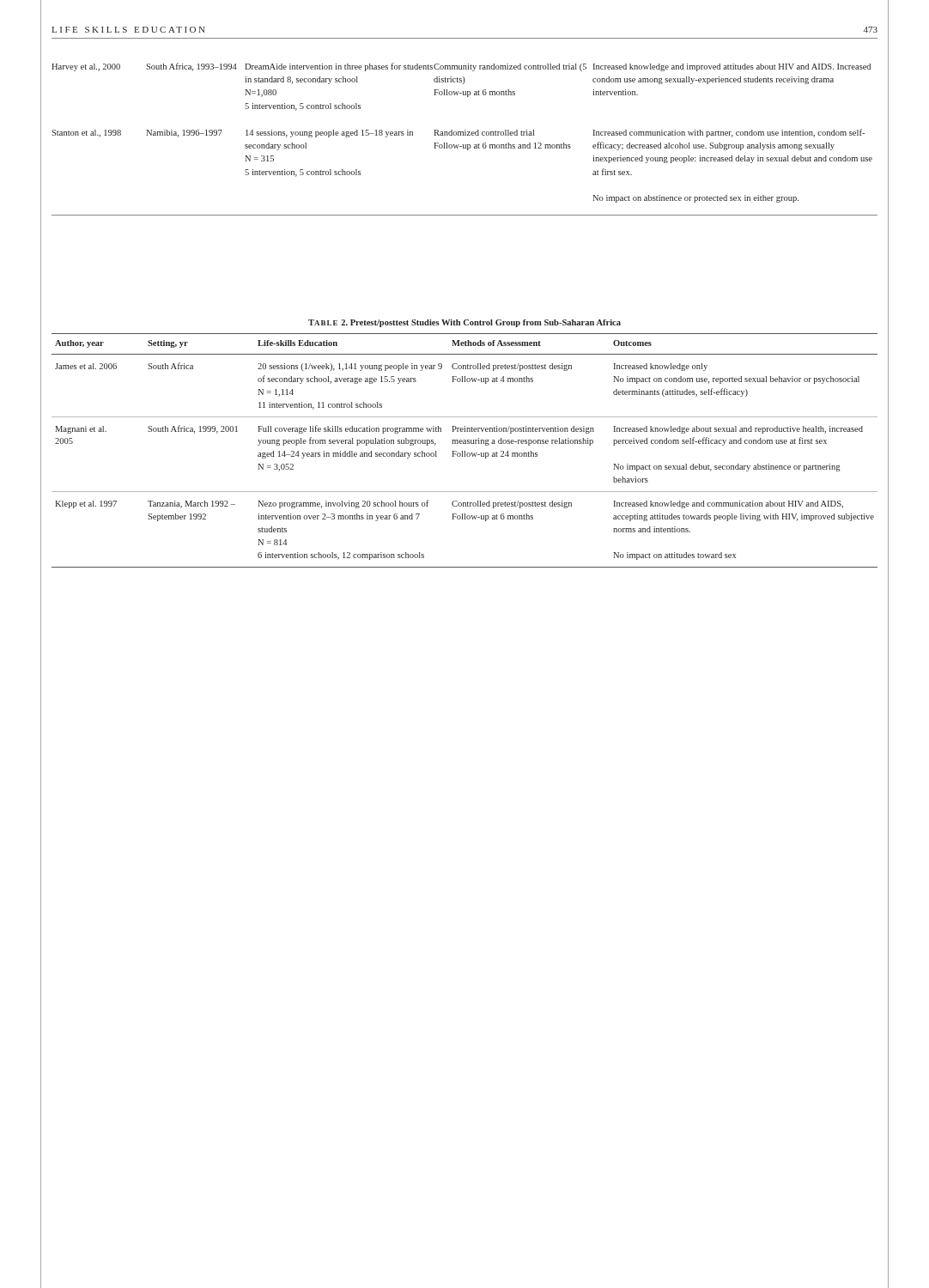Where is the passage that starts "Increased knowledge and improved at­titudes"?
The height and width of the screenshot is (1288, 929).
(732, 80)
